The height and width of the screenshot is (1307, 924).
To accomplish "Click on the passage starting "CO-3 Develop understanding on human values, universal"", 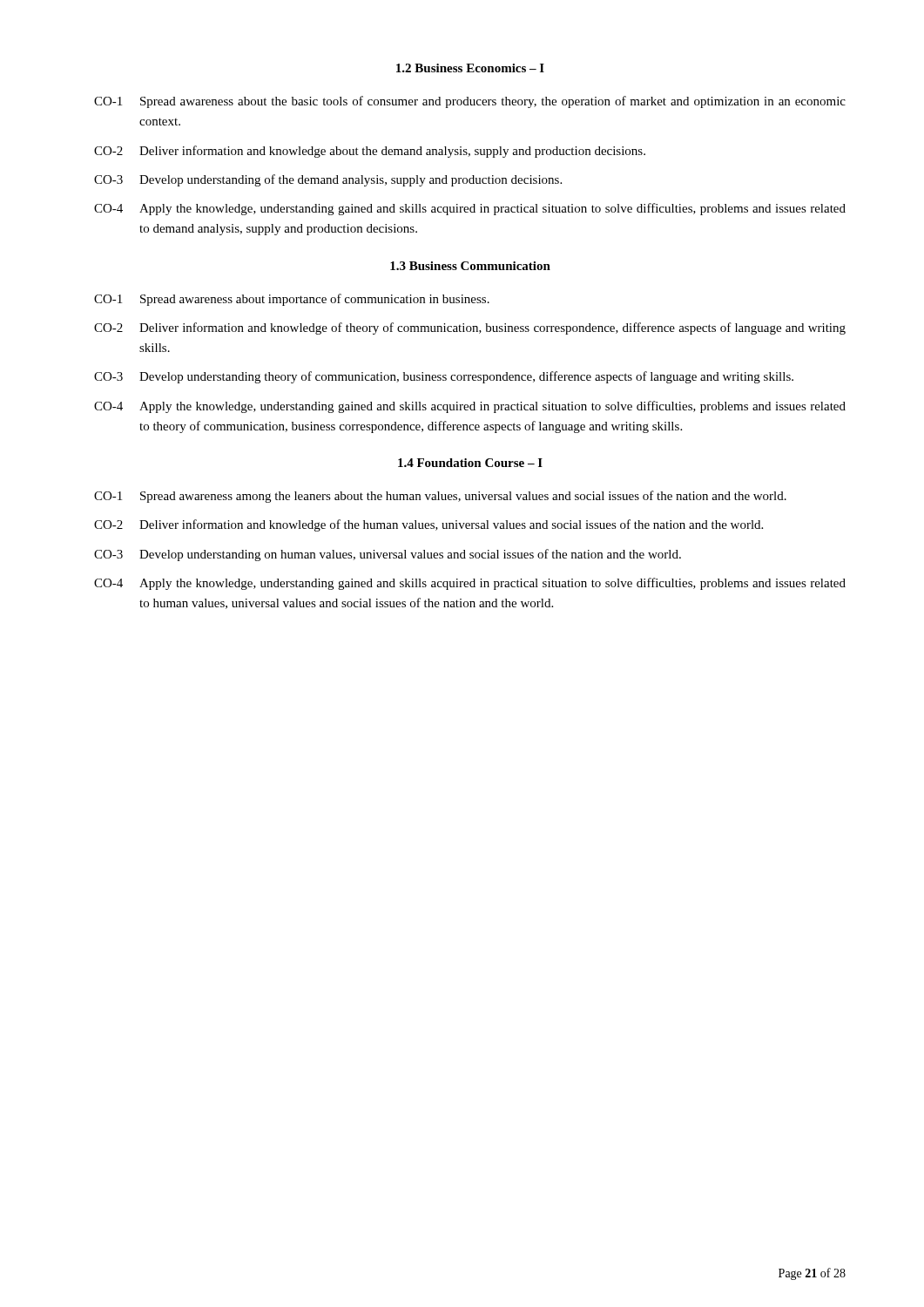I will pos(470,554).
